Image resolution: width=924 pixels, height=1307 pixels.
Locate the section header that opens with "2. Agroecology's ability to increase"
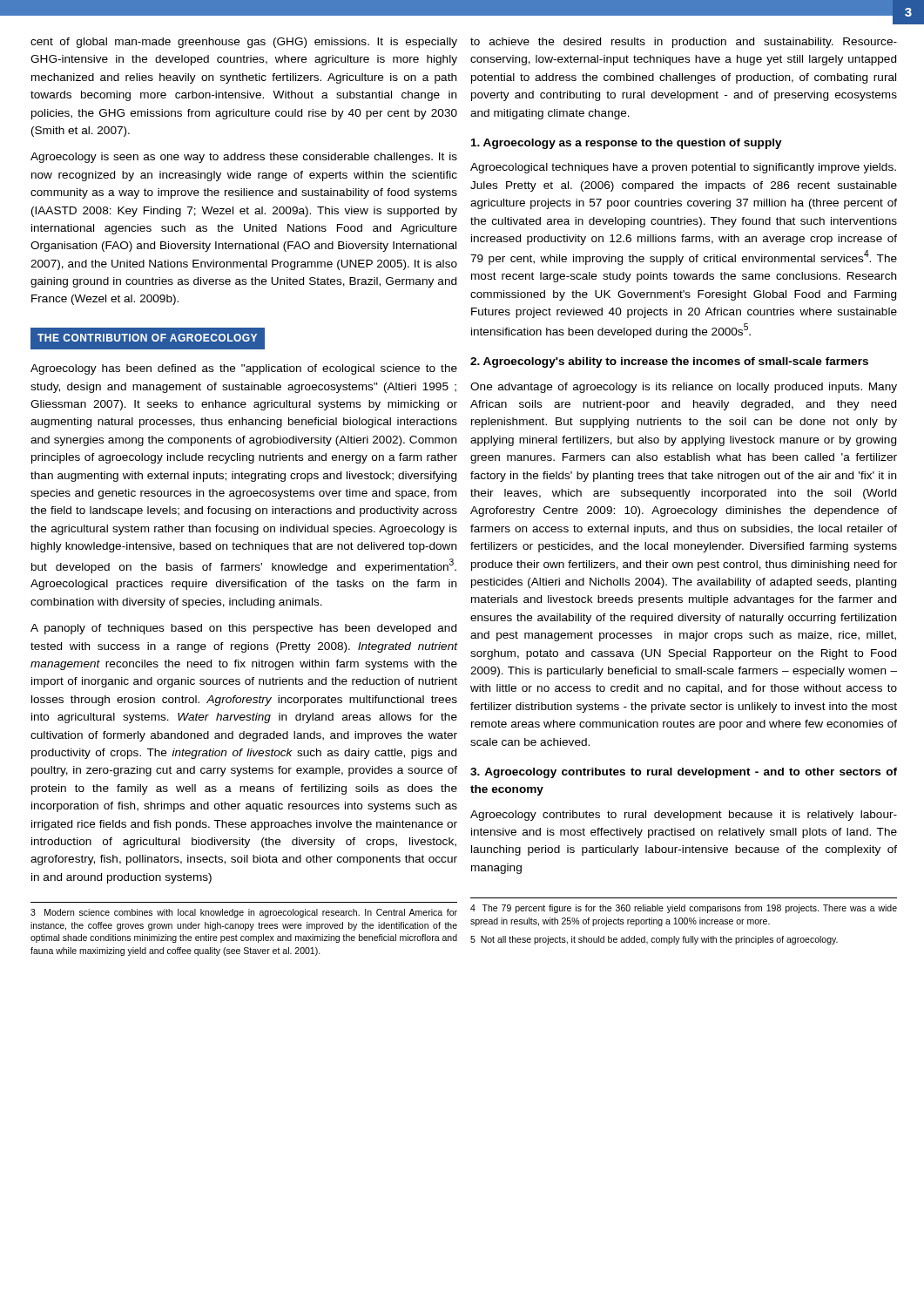[x=684, y=362]
